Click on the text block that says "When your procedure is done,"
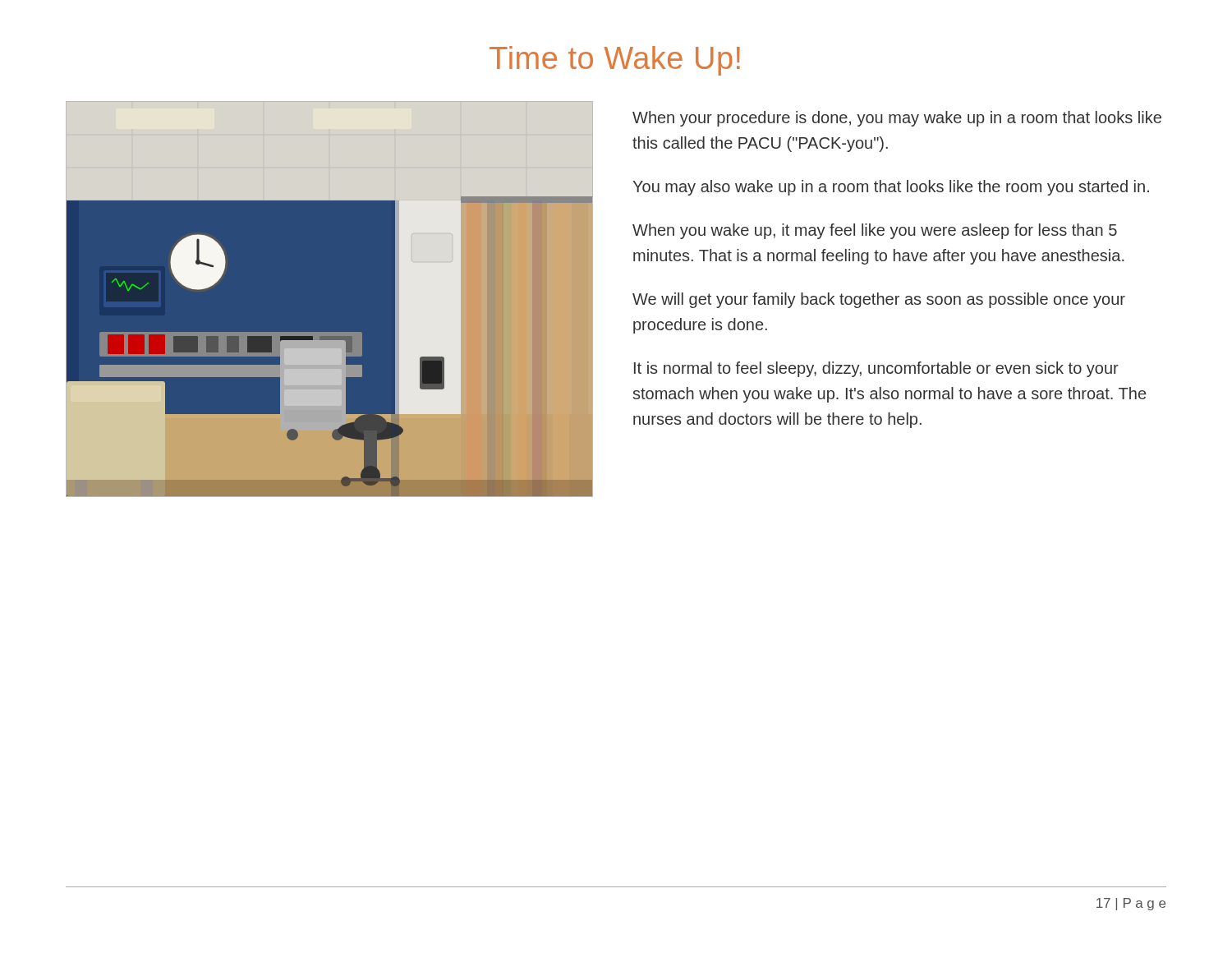Screen dimensions: 953x1232 (899, 131)
